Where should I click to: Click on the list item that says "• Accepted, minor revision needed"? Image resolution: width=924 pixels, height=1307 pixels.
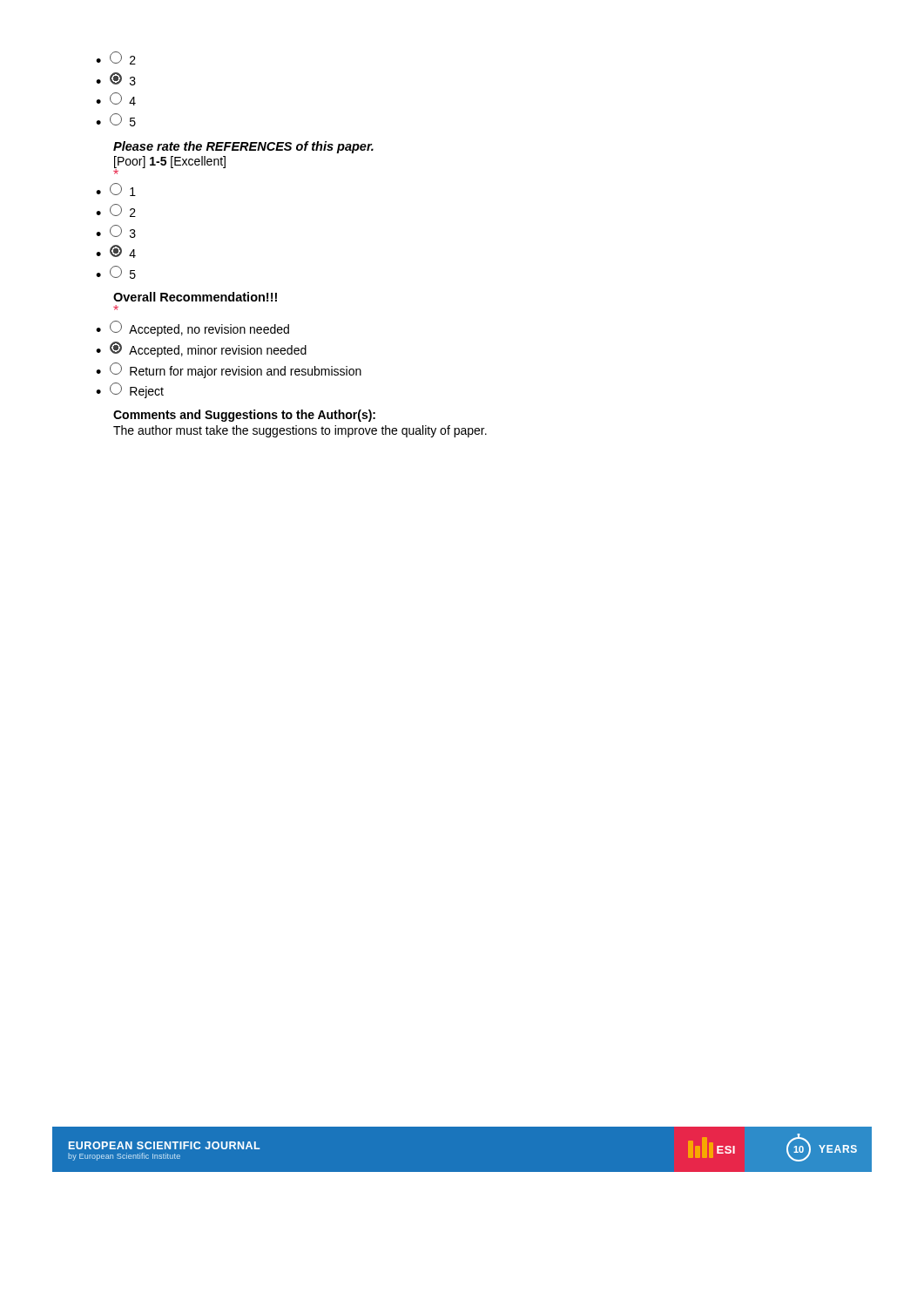click(x=201, y=351)
